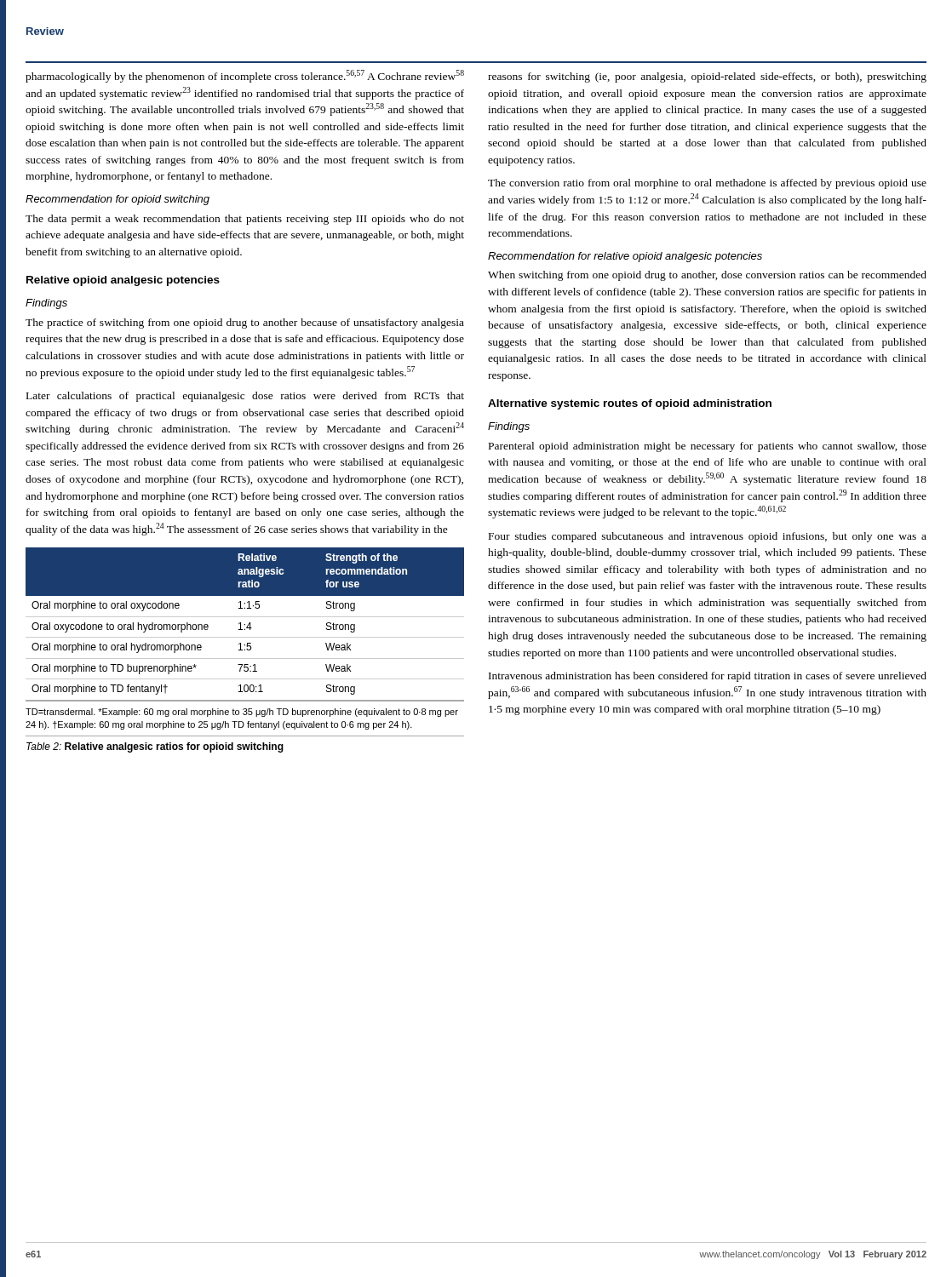Click on the element starting "Relative opioid analgesic potencies"
Image resolution: width=952 pixels, height=1277 pixels.
pos(123,280)
